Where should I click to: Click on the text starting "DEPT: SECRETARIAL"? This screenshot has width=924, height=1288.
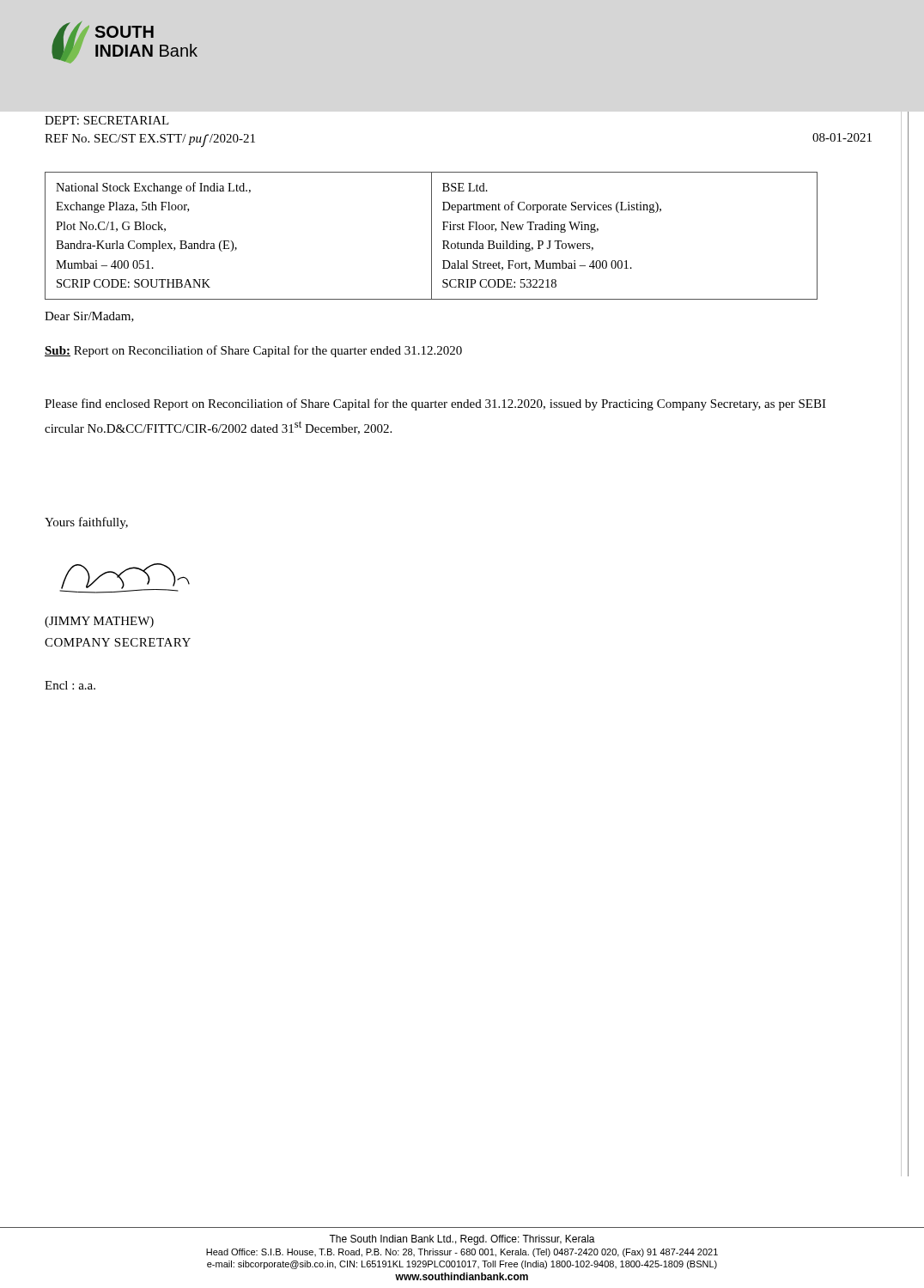[x=107, y=120]
